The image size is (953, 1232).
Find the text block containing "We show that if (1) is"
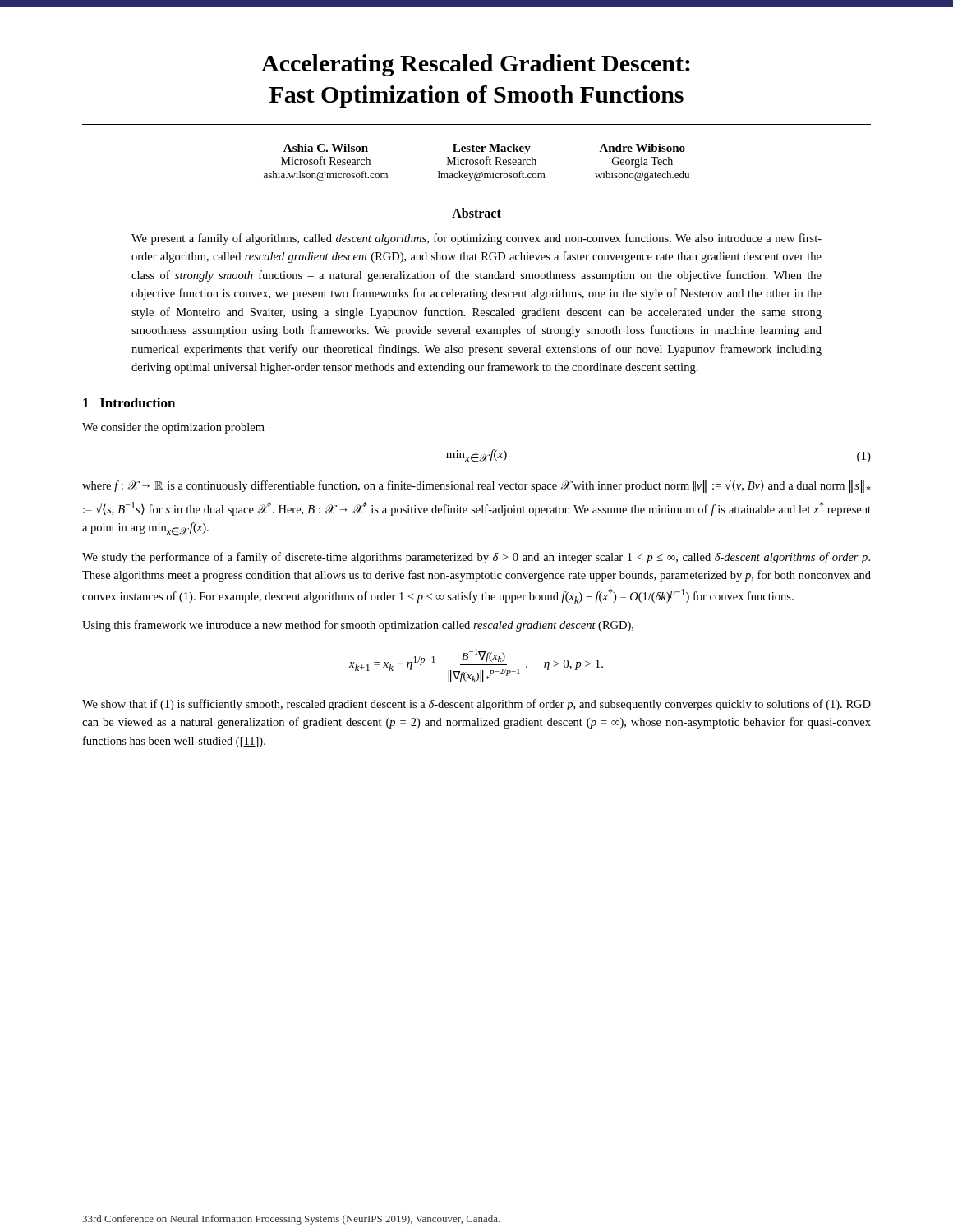[476, 722]
